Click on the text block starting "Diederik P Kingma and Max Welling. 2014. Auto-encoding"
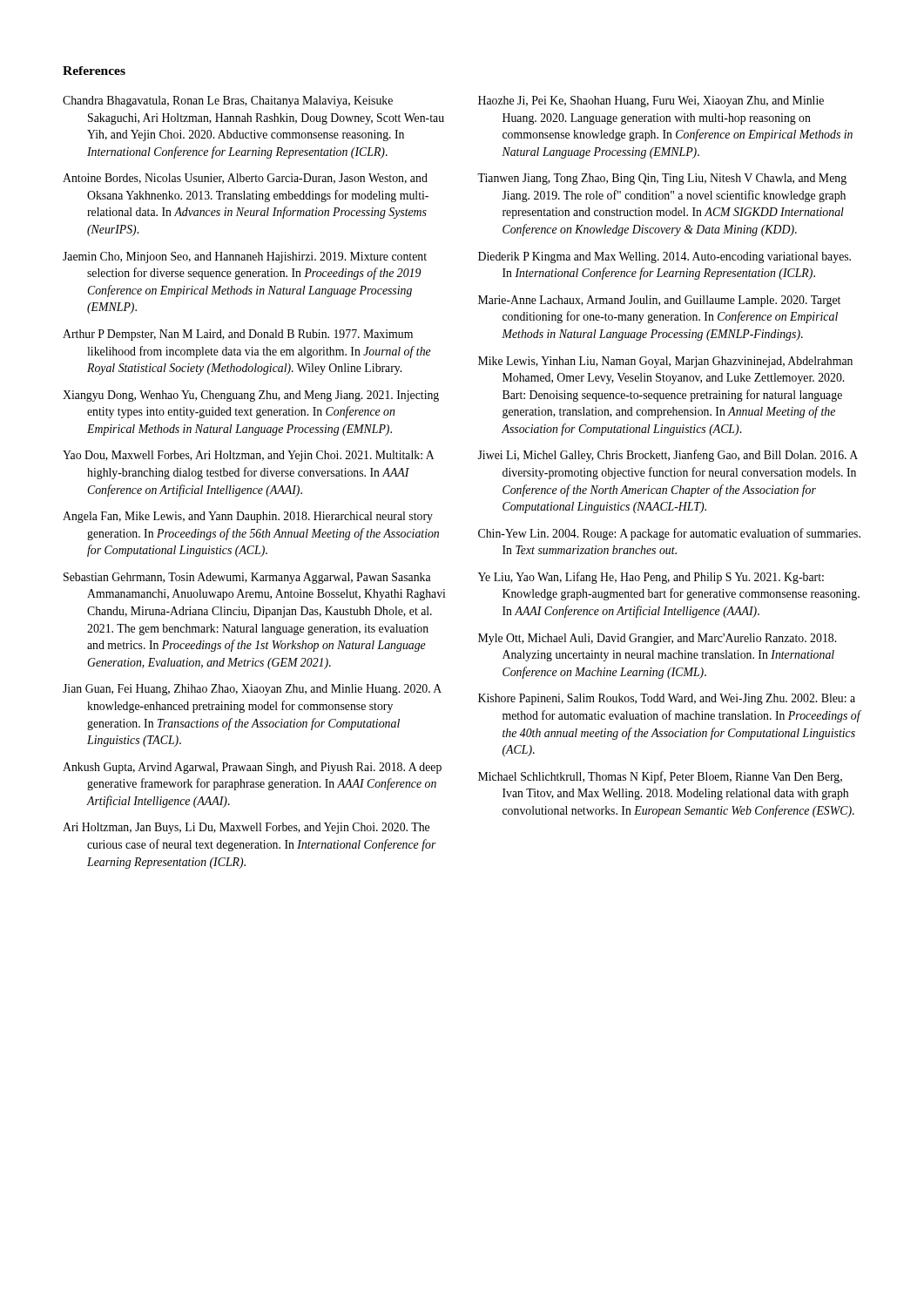The image size is (924, 1307). click(x=665, y=265)
